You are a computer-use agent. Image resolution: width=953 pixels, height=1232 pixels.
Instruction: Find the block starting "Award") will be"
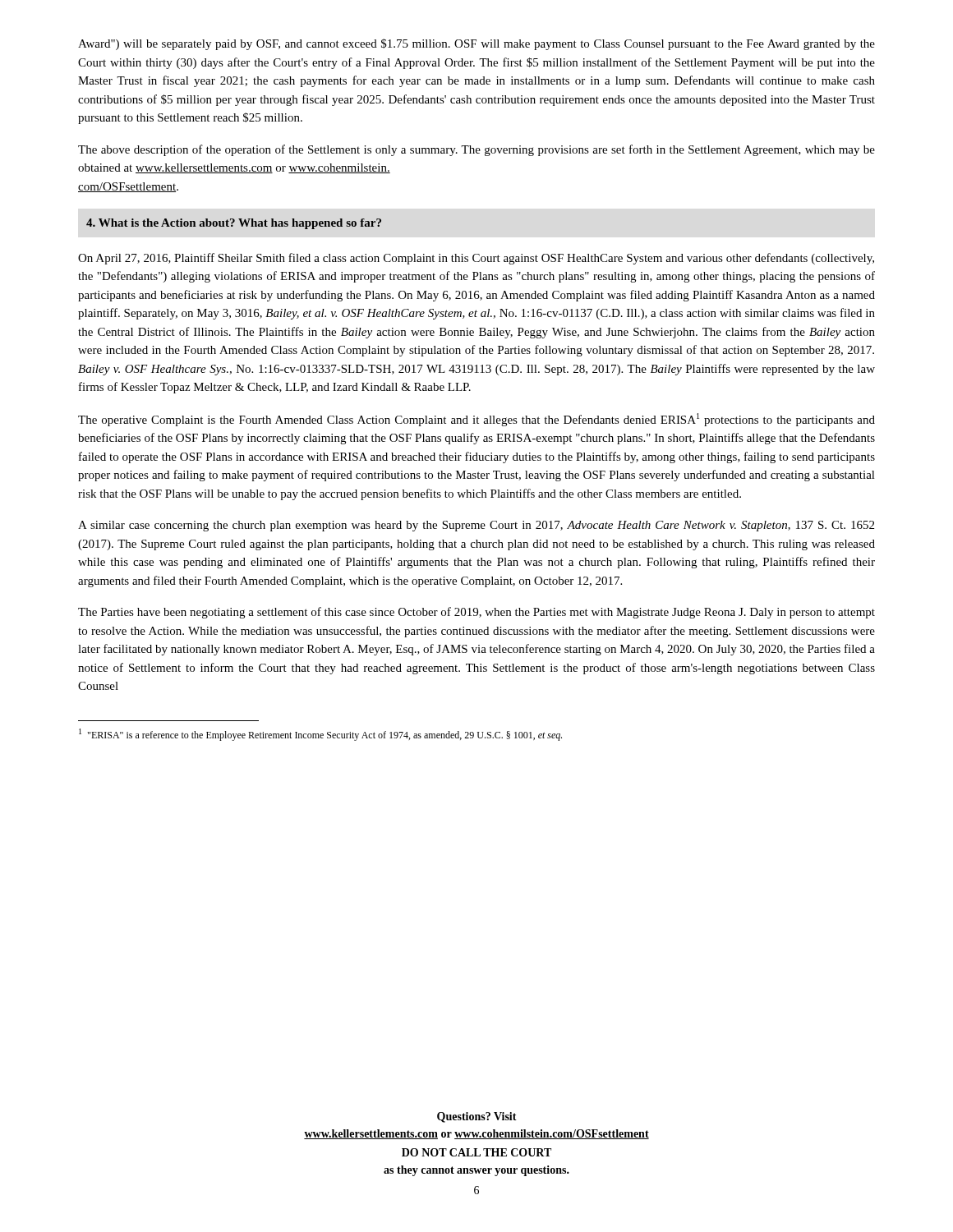(x=476, y=81)
